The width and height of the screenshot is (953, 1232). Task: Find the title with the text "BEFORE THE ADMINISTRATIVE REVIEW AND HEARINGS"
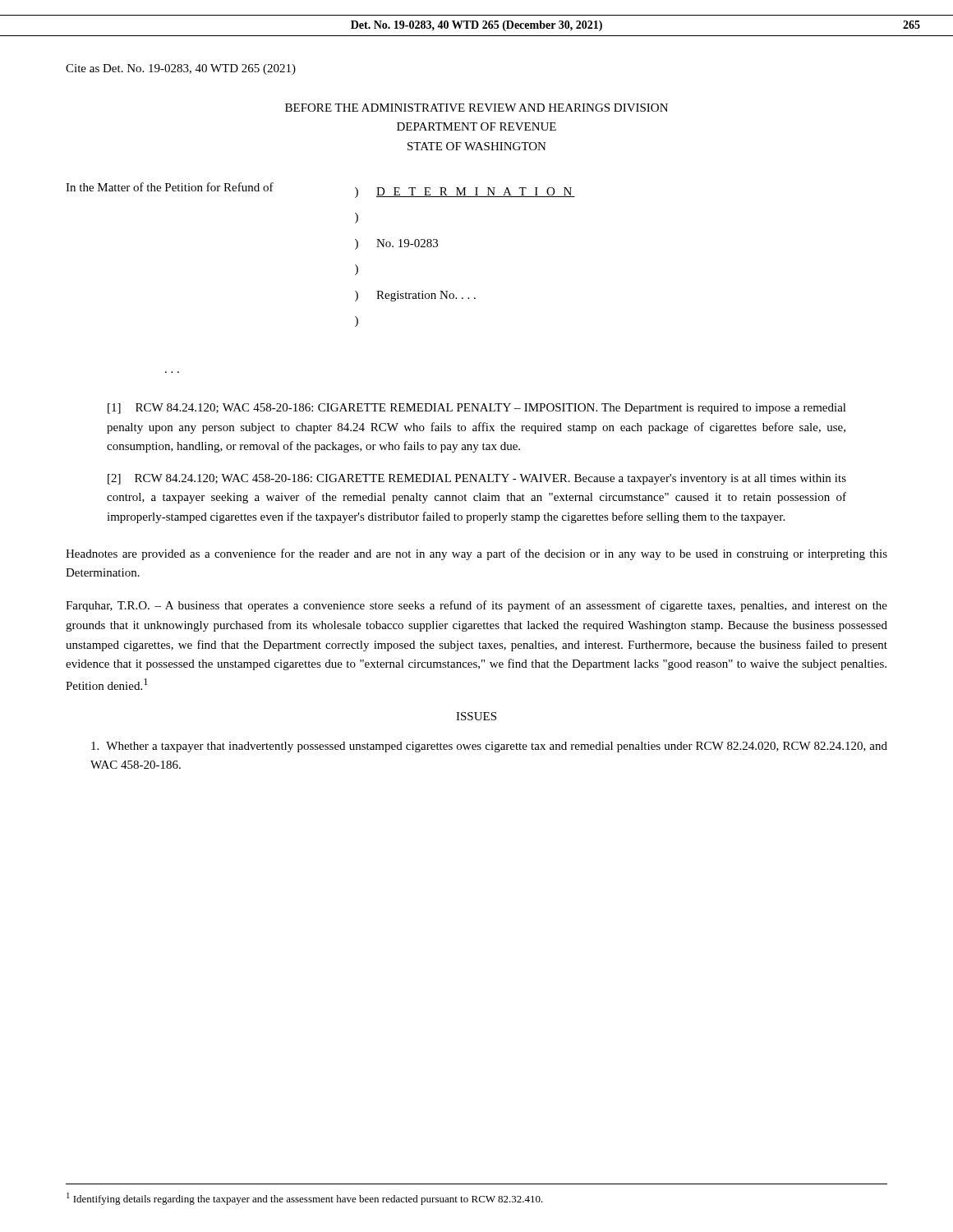[x=476, y=127]
